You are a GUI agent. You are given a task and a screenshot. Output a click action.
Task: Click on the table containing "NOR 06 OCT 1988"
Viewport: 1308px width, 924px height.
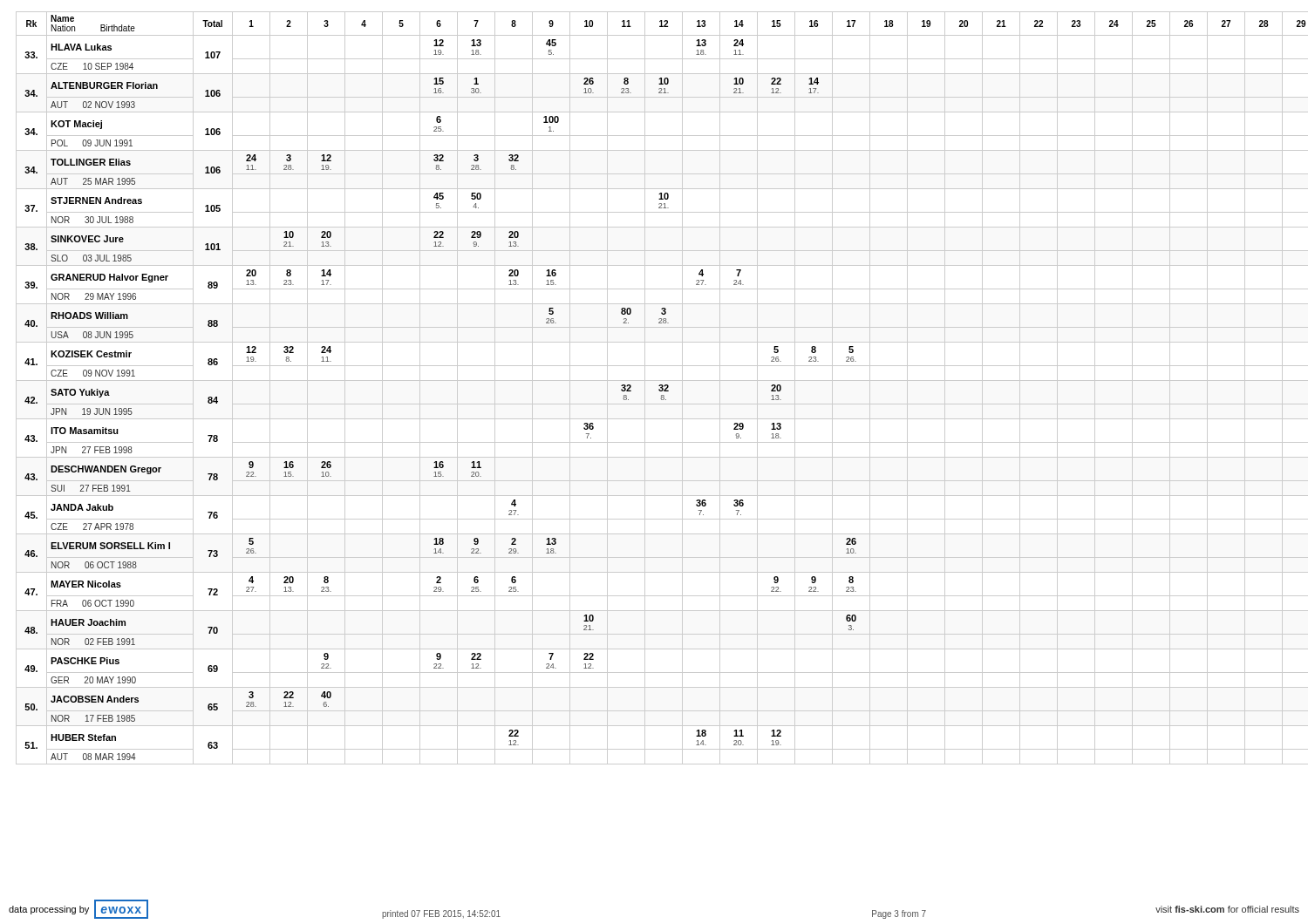[654, 384]
